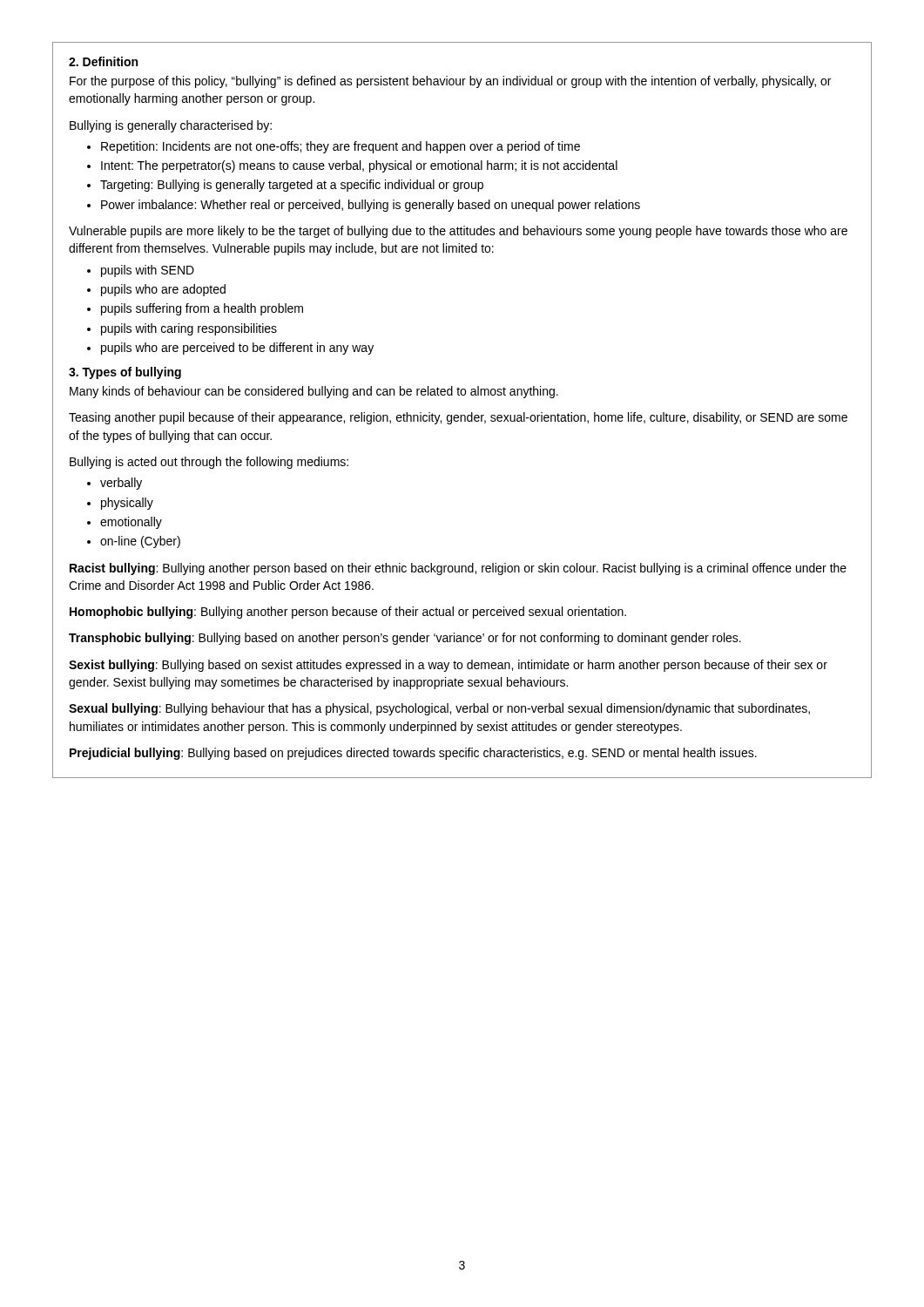The image size is (924, 1307).
Task: Locate the section header that reads "2. Definition"
Action: pyautogui.click(x=104, y=62)
